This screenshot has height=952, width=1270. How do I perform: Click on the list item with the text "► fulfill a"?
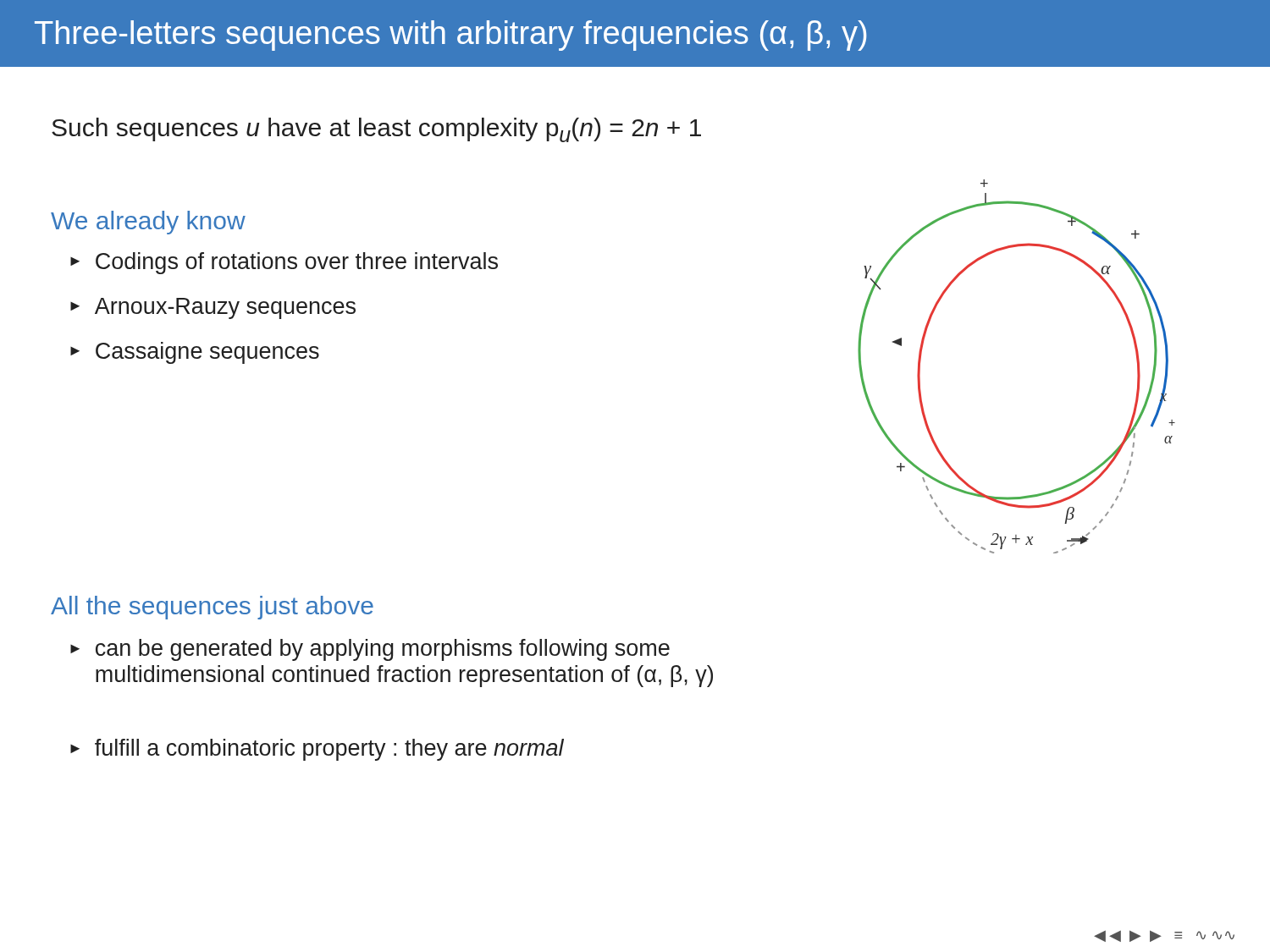316,748
